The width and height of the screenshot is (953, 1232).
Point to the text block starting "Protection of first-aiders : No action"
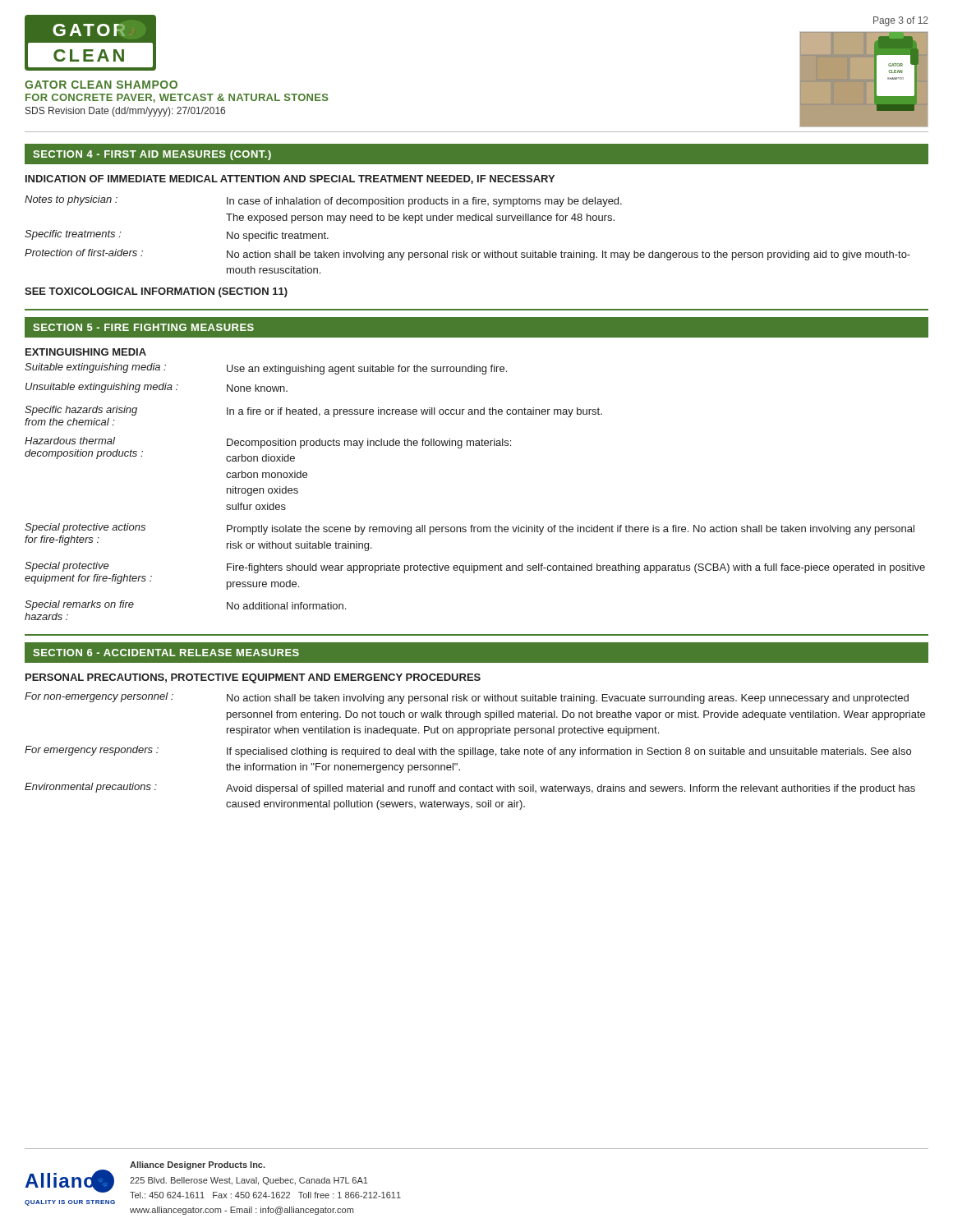[476, 262]
